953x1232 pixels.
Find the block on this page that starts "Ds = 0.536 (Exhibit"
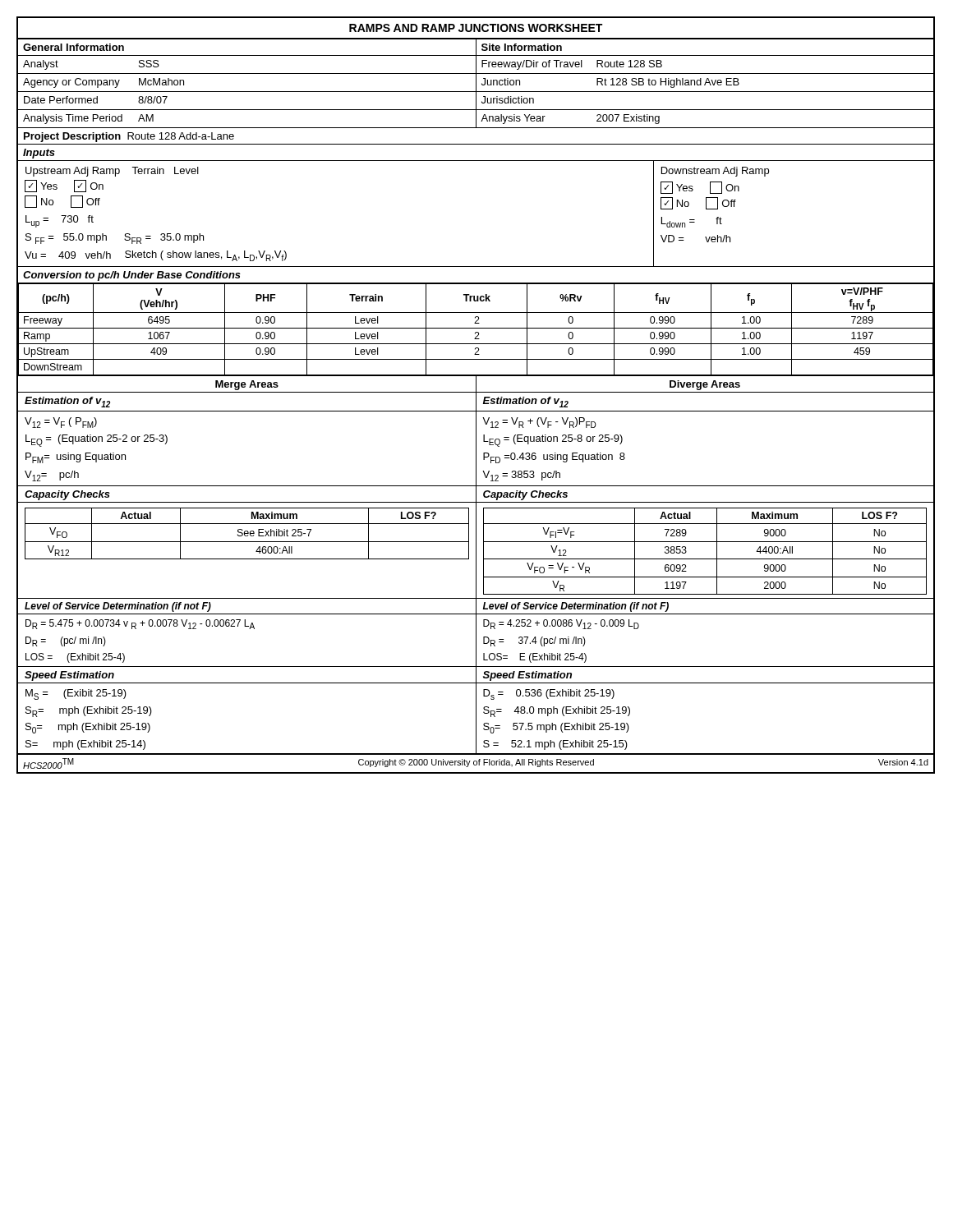coord(549,694)
